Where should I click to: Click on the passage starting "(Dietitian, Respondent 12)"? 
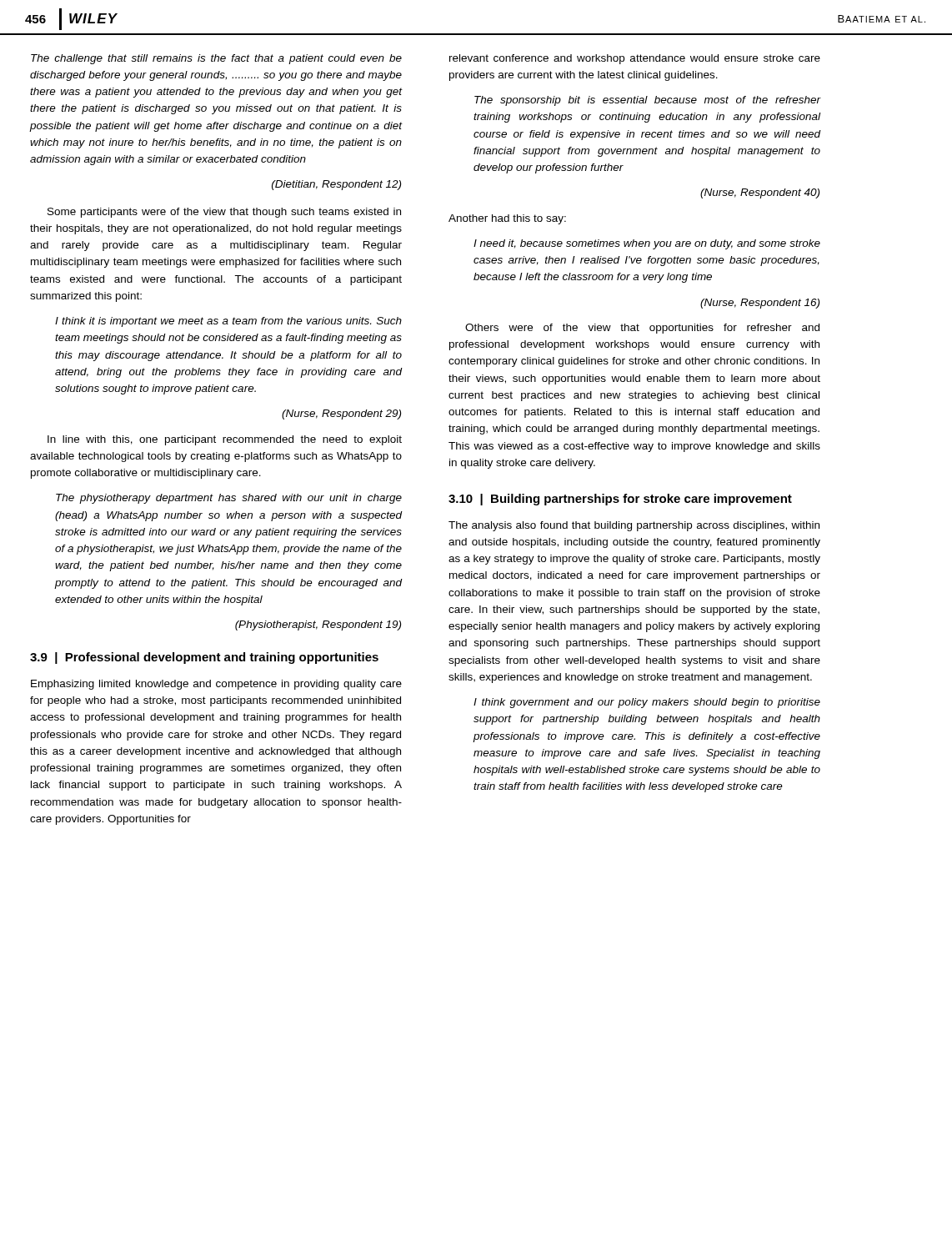[x=336, y=184]
